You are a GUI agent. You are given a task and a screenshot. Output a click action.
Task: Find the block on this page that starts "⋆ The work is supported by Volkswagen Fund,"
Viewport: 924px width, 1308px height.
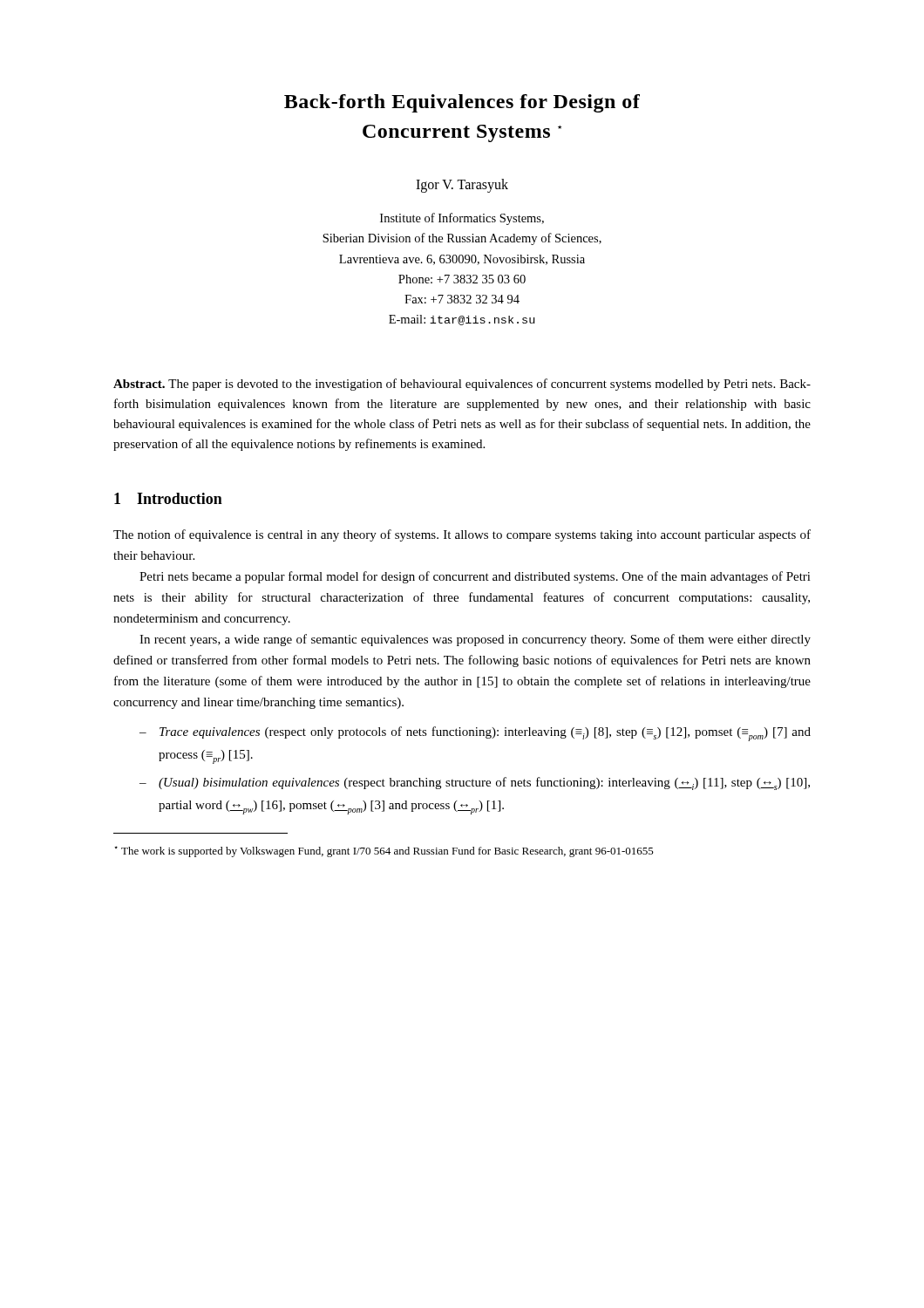tap(383, 850)
